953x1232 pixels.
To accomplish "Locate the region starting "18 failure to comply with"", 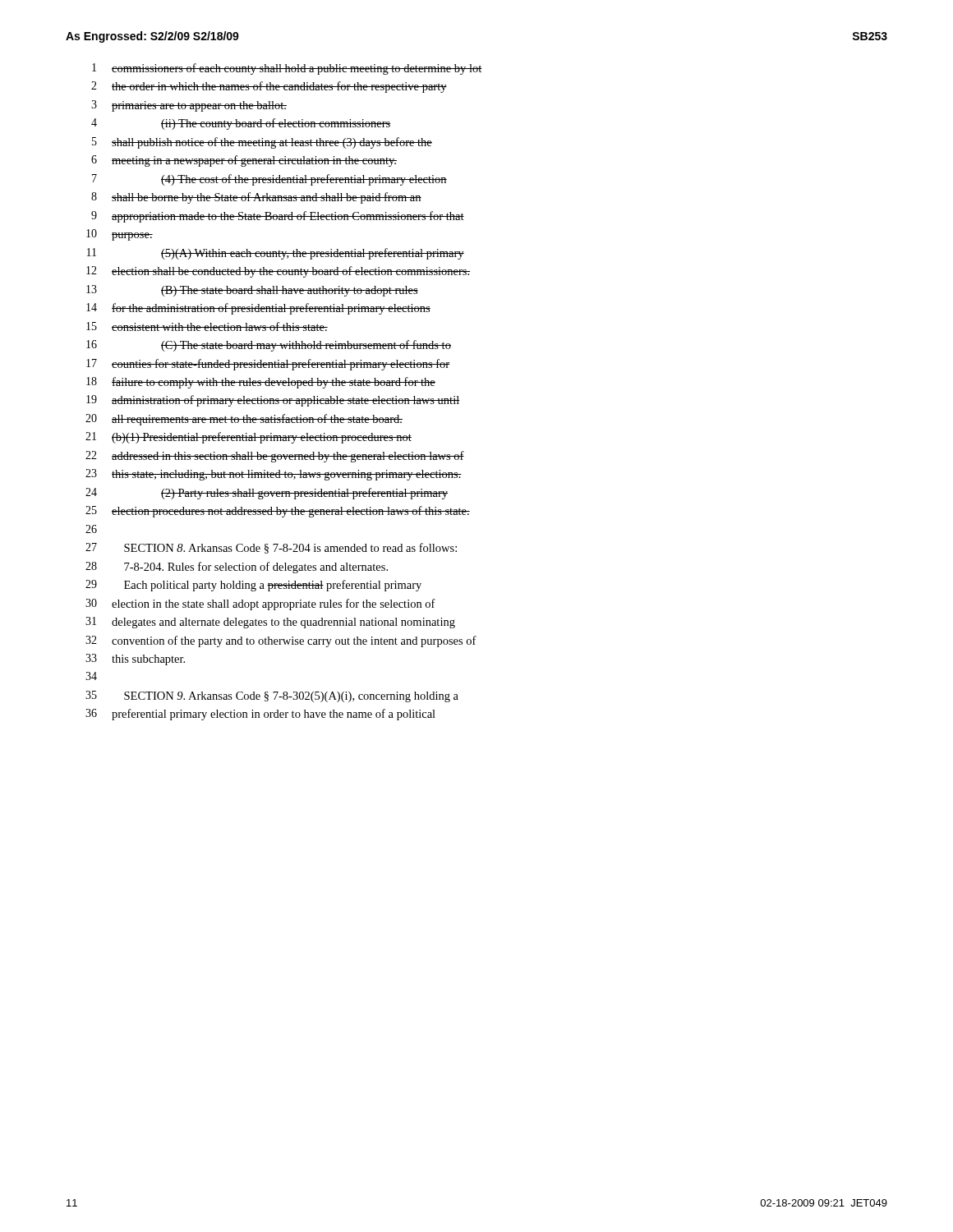I will coord(261,383).
